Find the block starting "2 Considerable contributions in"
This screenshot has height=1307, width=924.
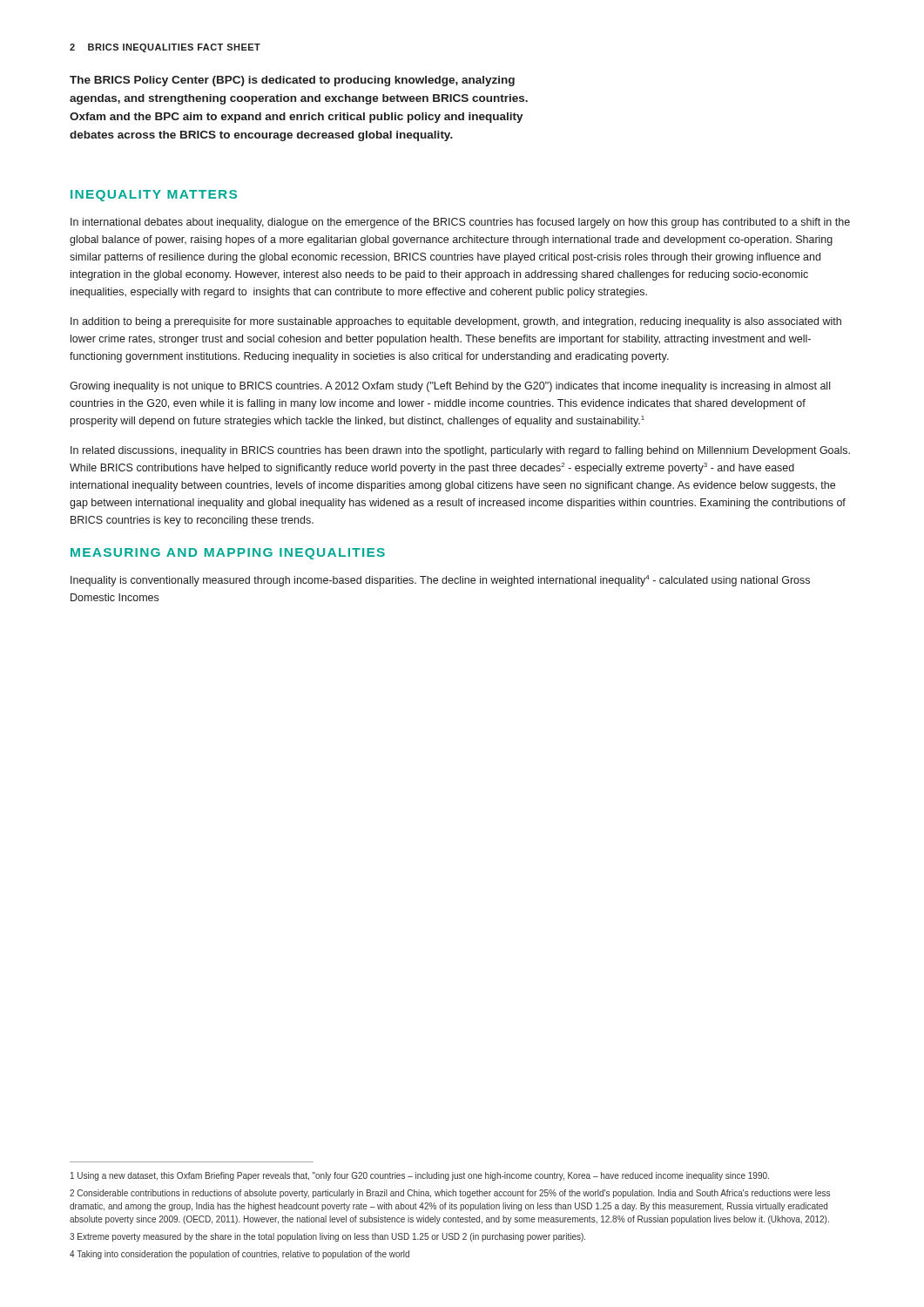[450, 1206]
